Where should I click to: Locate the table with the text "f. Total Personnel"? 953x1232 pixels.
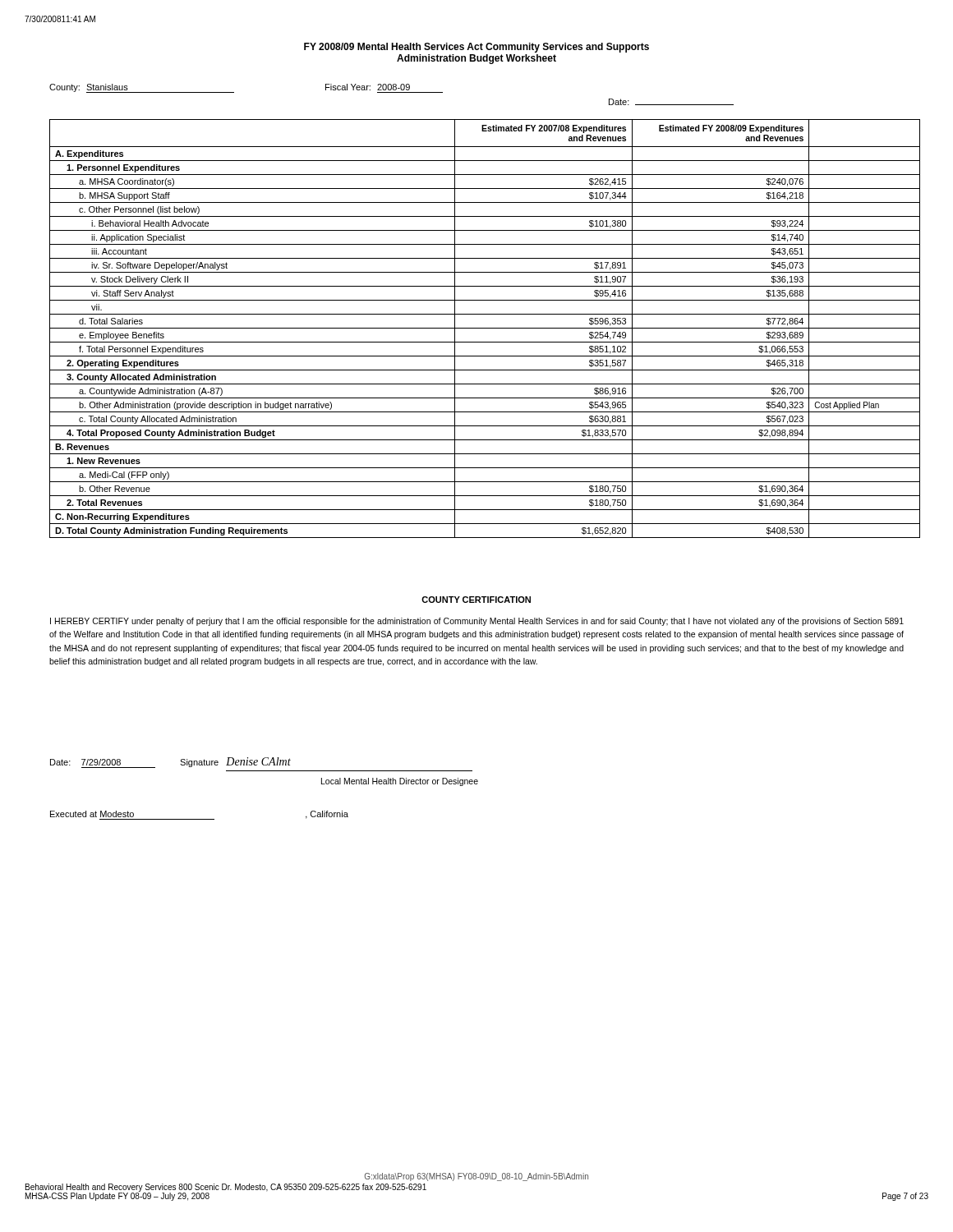(x=485, y=329)
